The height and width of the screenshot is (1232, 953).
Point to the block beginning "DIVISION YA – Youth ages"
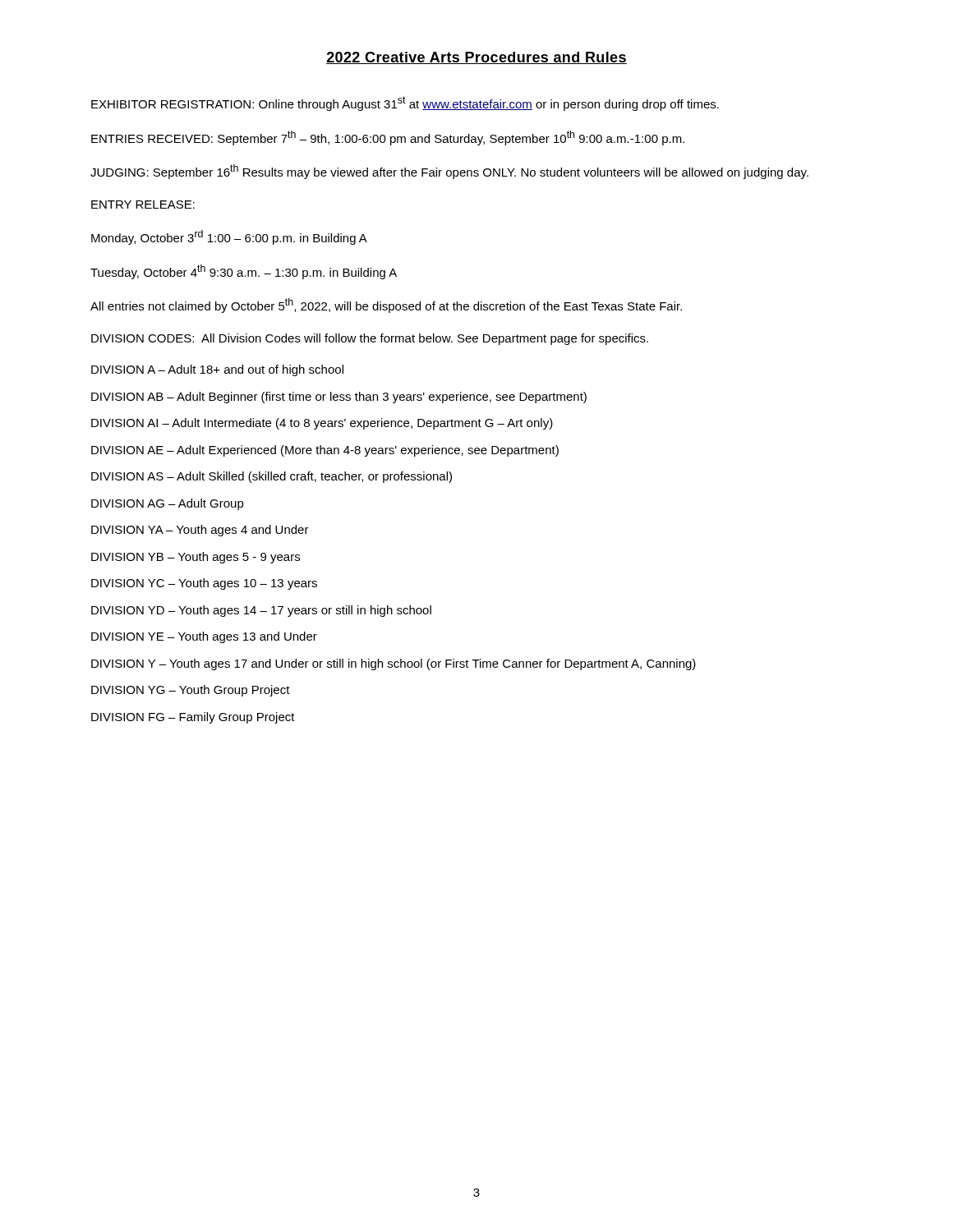tap(199, 529)
